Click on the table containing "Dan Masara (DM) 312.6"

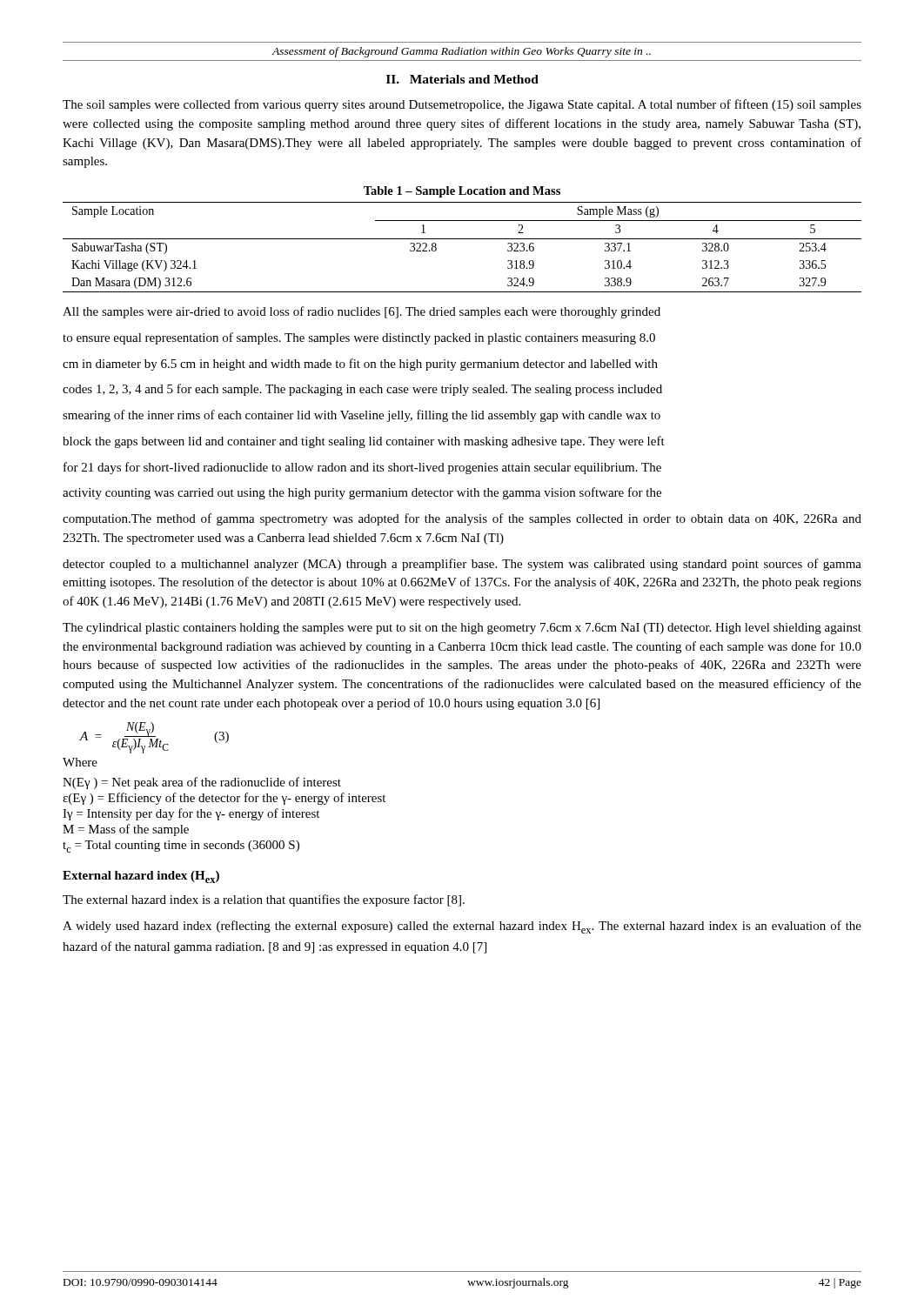click(x=462, y=247)
